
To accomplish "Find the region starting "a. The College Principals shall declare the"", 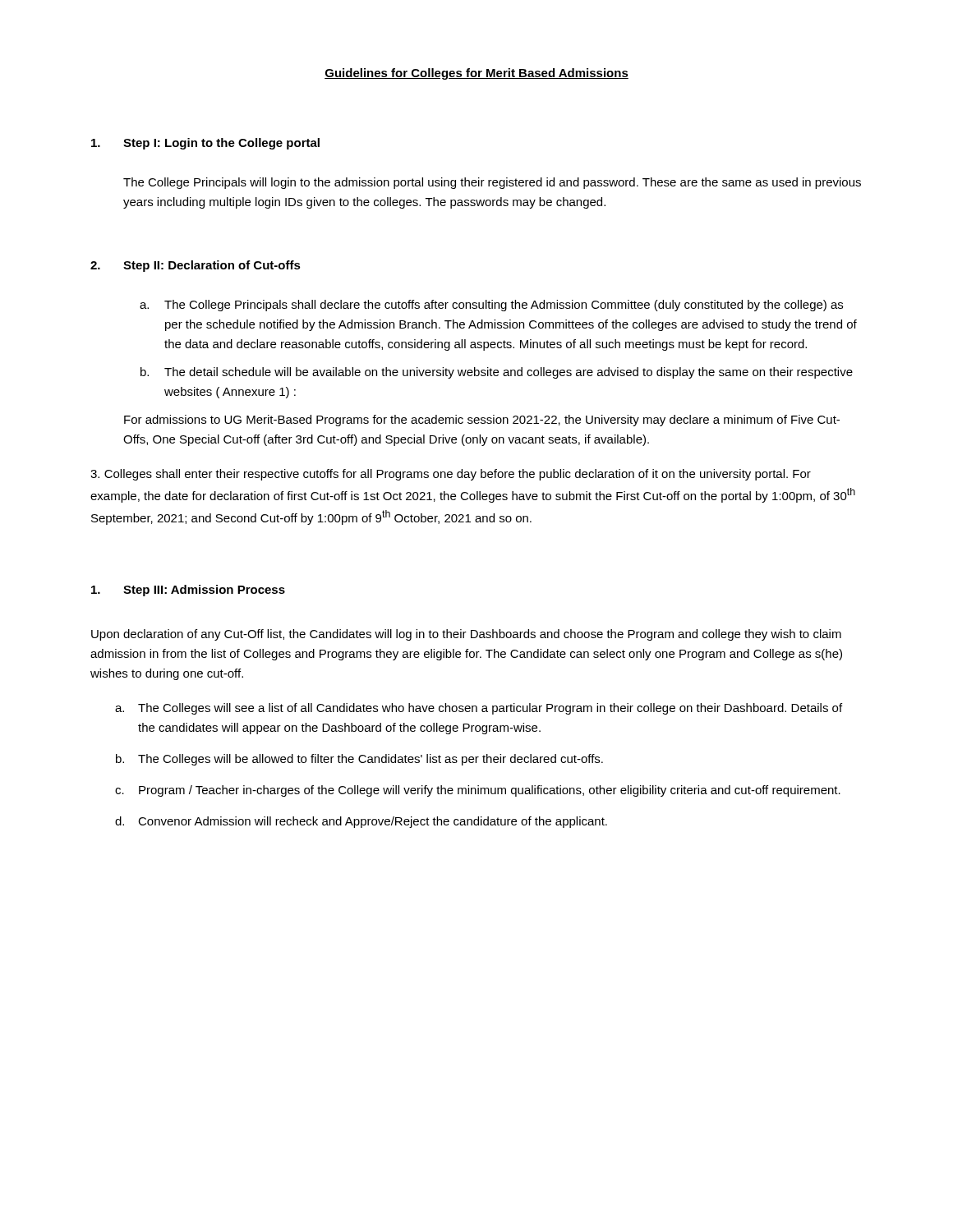I will click(x=501, y=324).
